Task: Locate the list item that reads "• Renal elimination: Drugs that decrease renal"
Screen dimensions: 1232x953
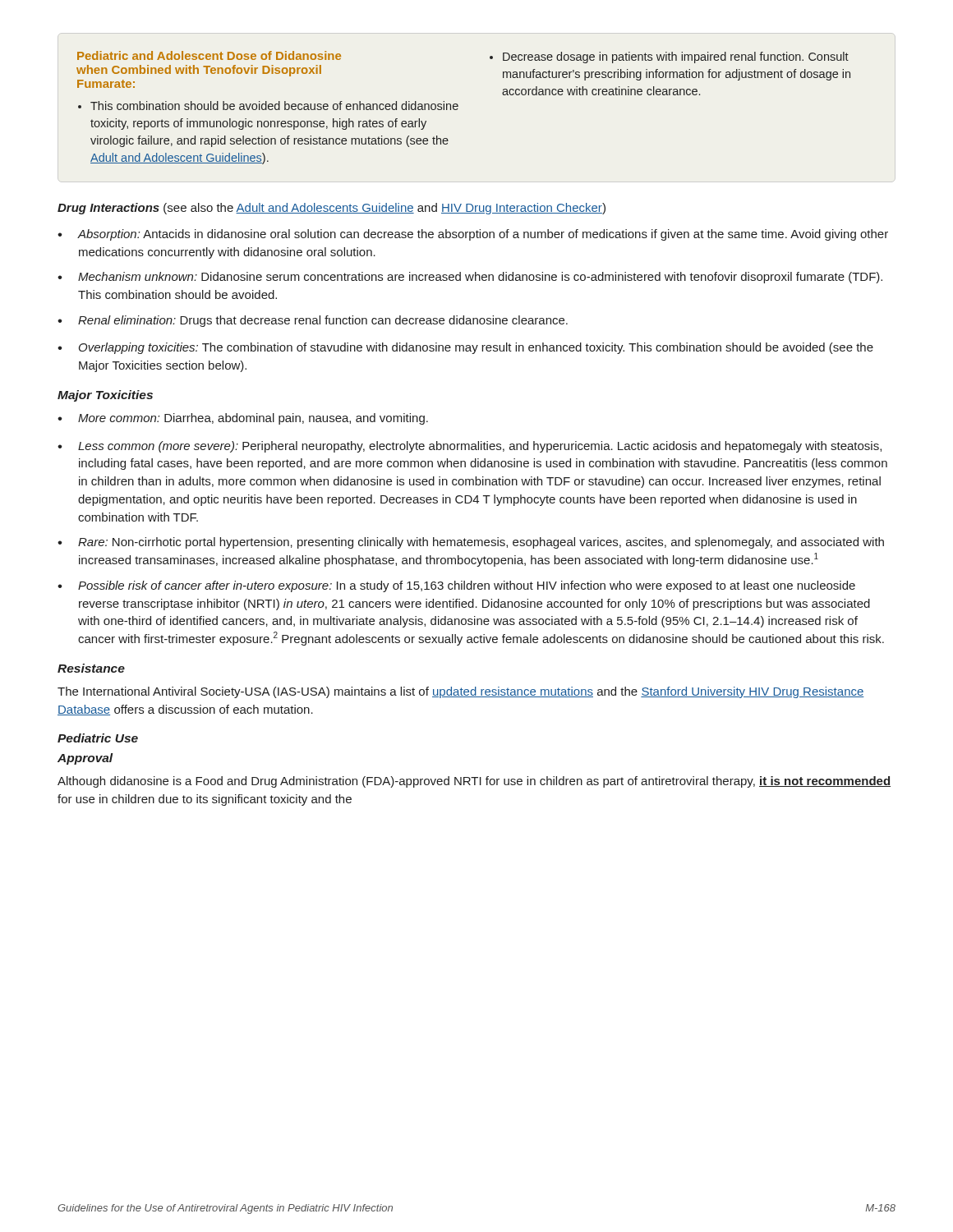Action: pyautogui.click(x=313, y=321)
